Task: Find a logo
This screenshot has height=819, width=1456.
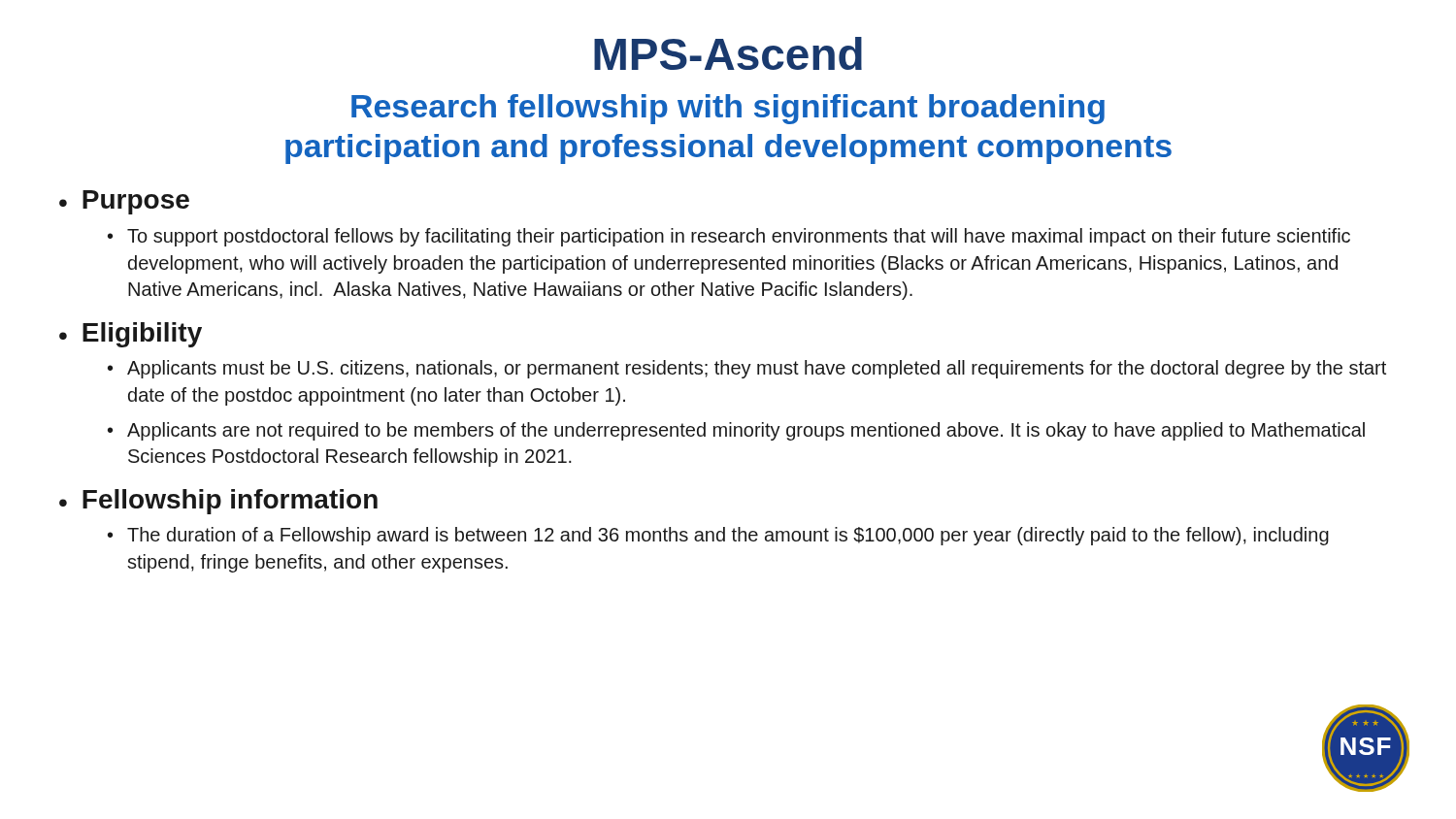Action: (x=1366, y=748)
